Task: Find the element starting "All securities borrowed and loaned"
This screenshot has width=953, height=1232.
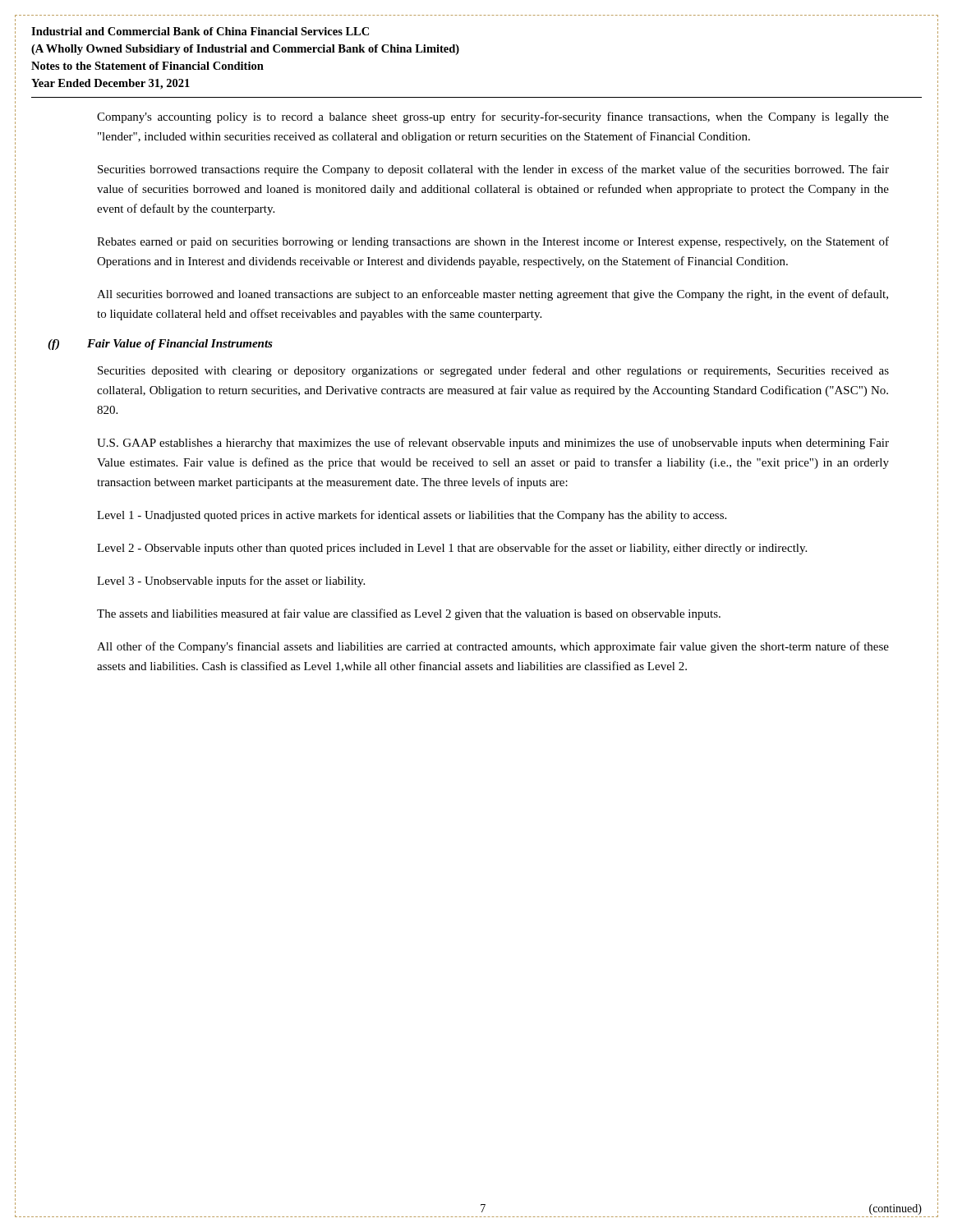Action: coord(493,304)
